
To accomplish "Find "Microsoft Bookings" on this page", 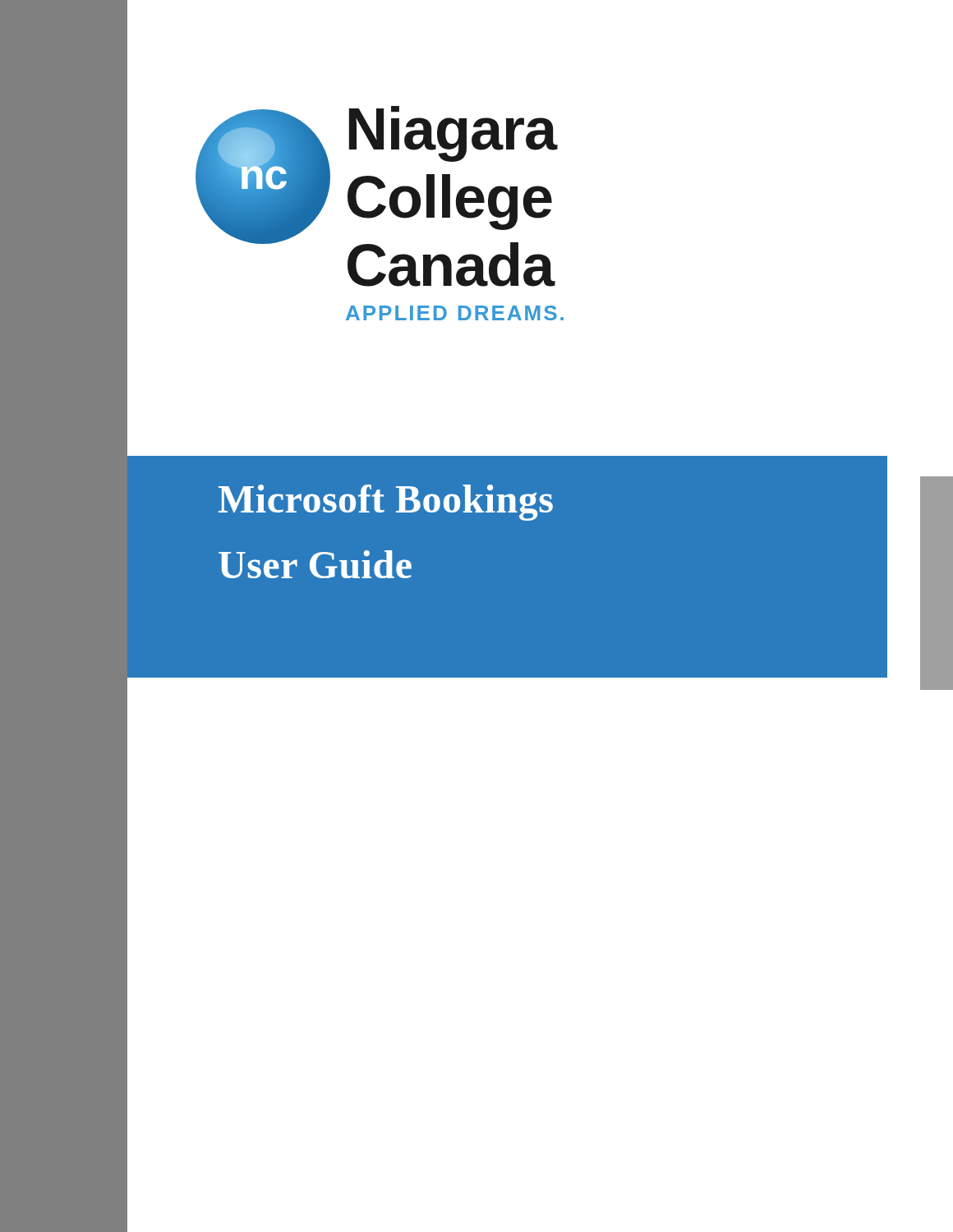I will tap(386, 499).
